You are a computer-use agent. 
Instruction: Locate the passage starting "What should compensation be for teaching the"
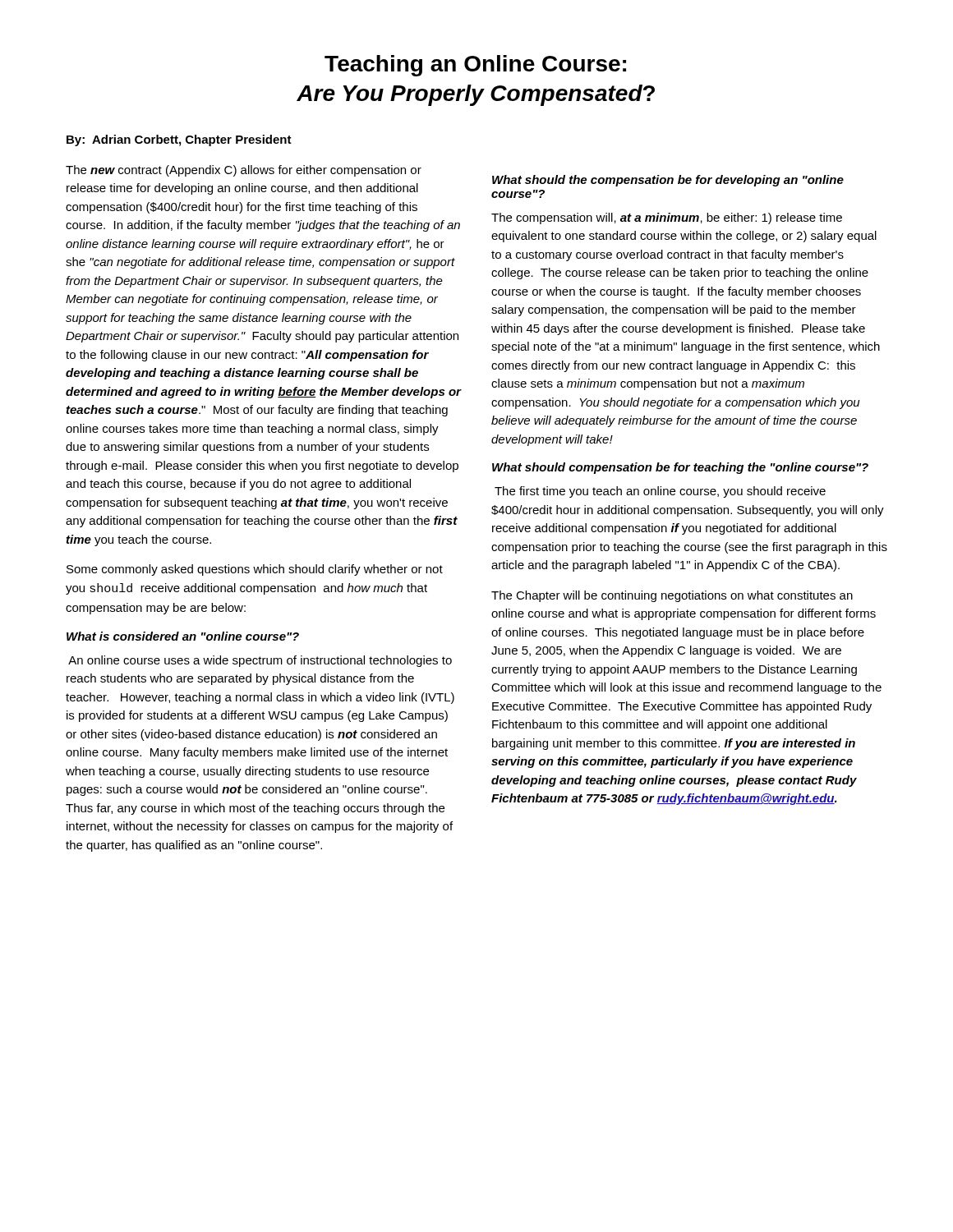(x=680, y=467)
